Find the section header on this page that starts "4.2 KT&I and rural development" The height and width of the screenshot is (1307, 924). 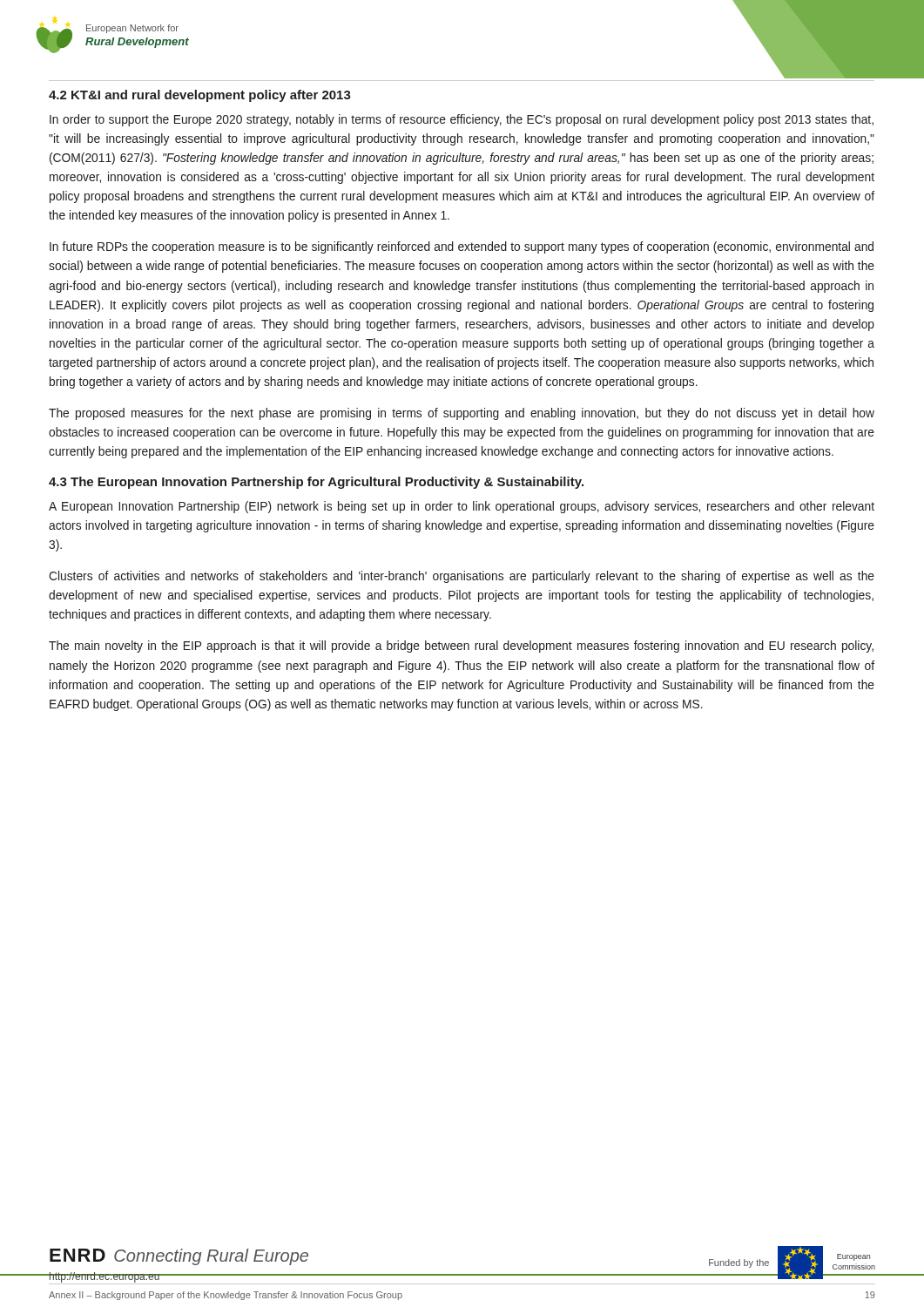pyautogui.click(x=200, y=95)
